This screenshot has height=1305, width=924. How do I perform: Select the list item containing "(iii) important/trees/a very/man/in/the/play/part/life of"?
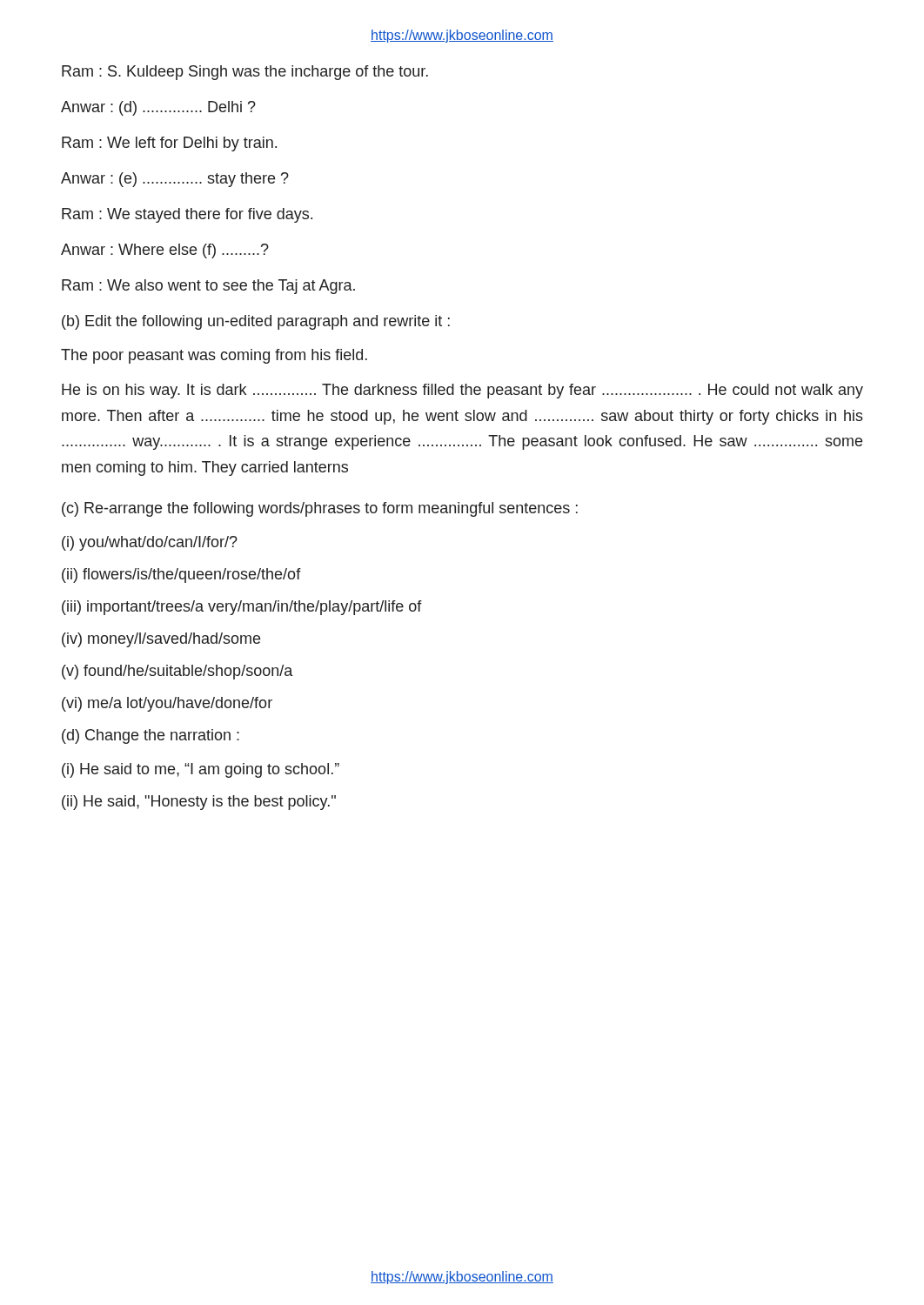point(241,606)
